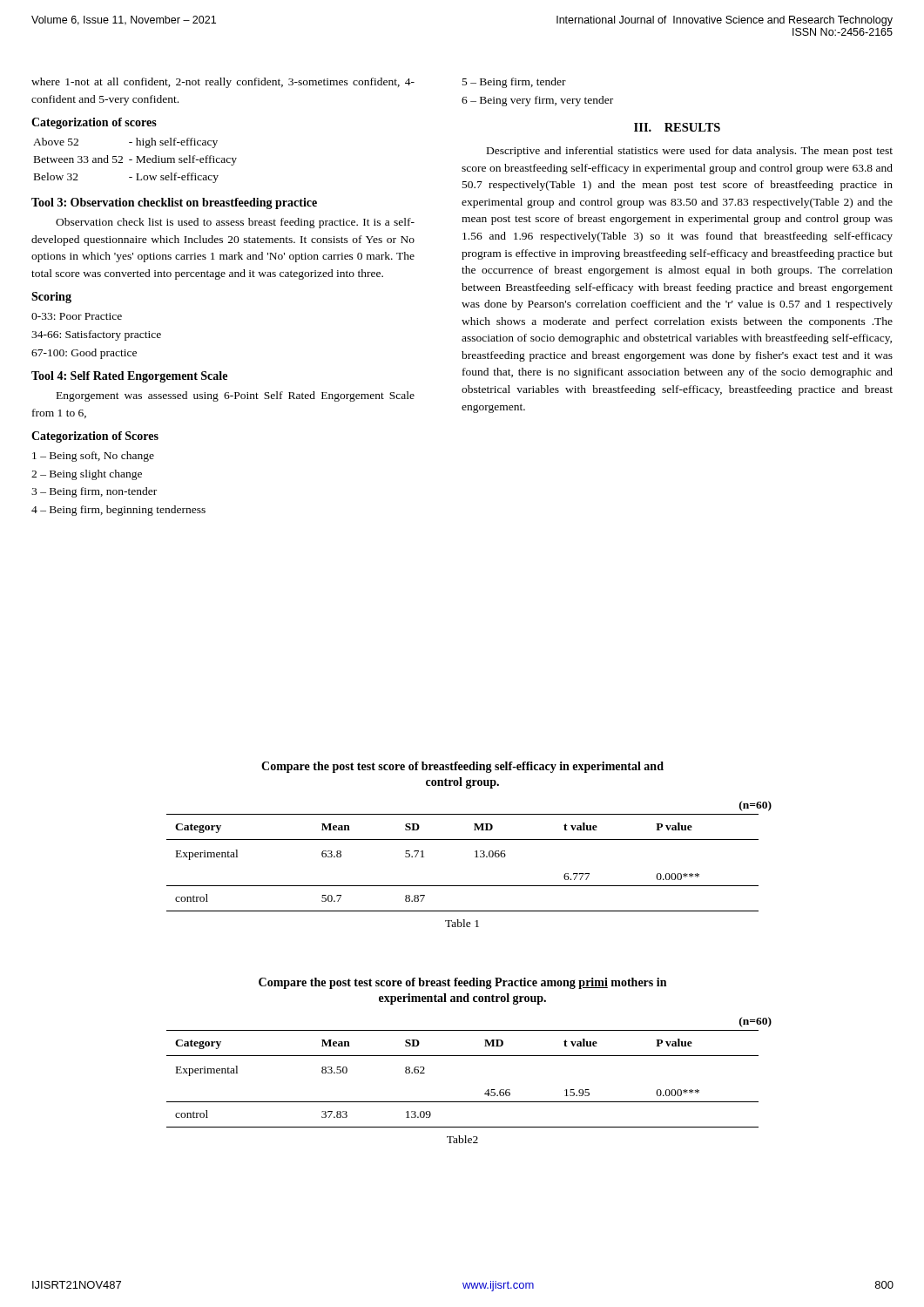924x1307 pixels.
Task: Find "3 – Being firm, non-tender" on this page
Action: click(94, 491)
